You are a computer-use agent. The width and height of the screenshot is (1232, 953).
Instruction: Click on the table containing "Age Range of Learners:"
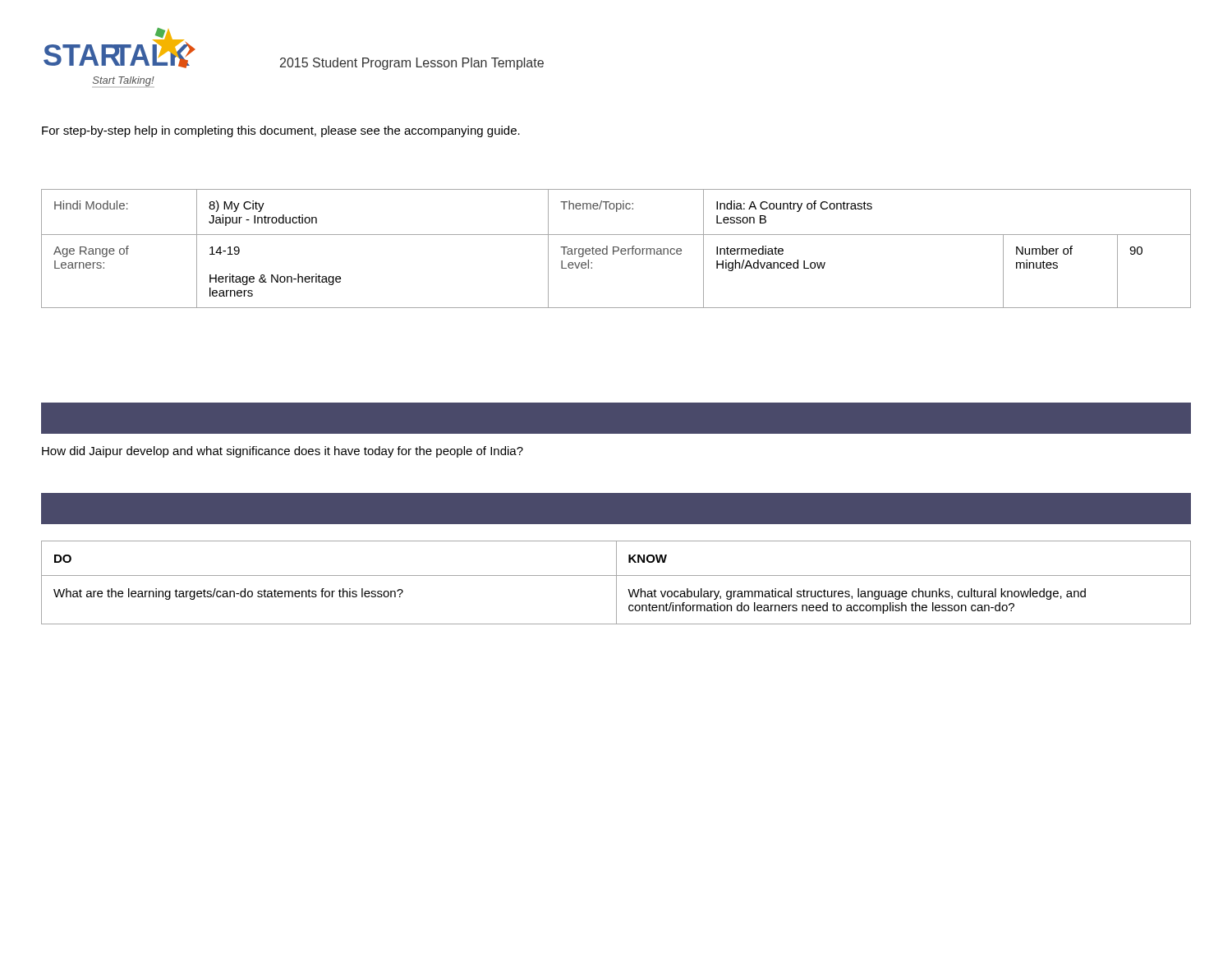616,249
